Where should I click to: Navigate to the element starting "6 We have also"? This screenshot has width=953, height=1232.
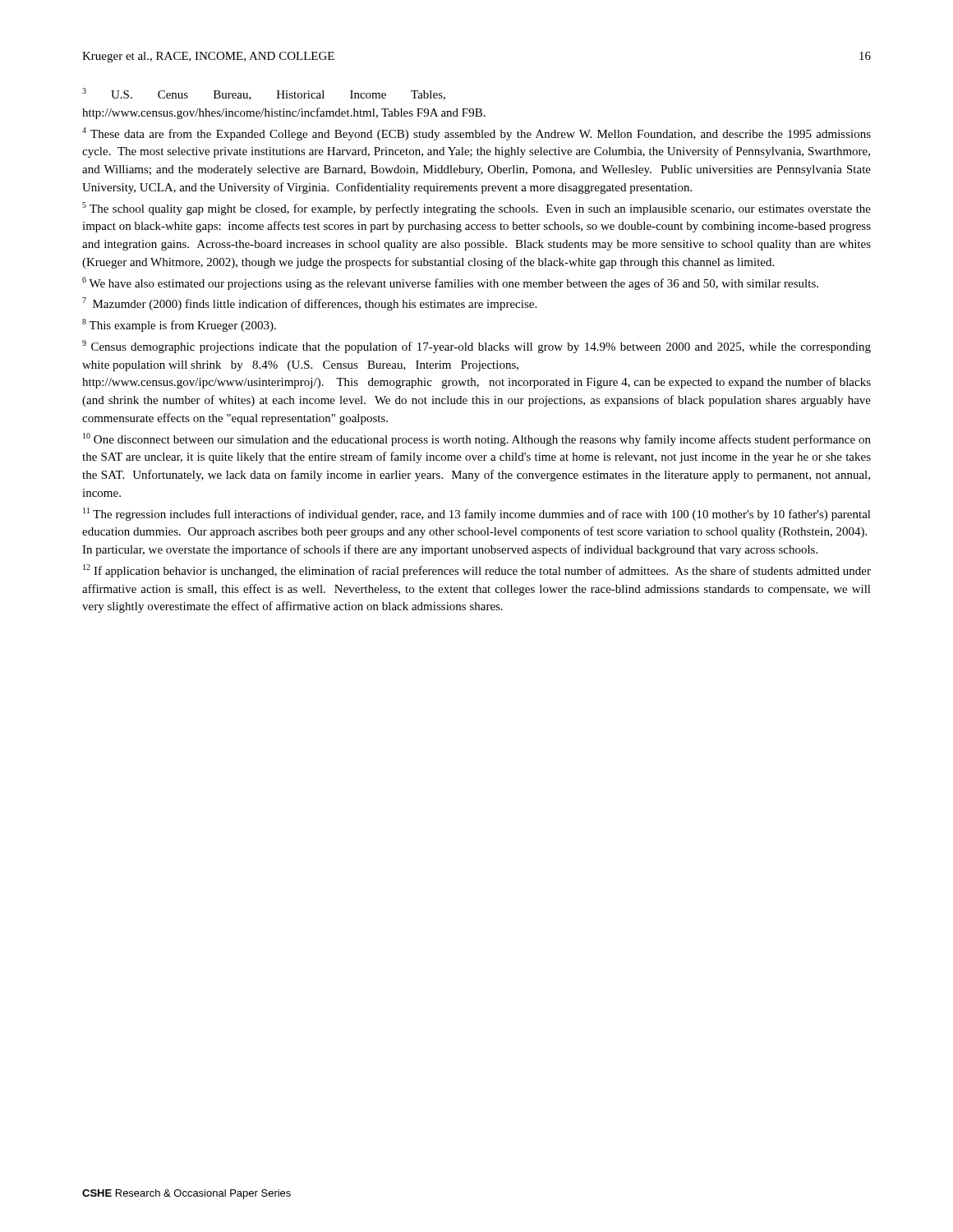(451, 282)
